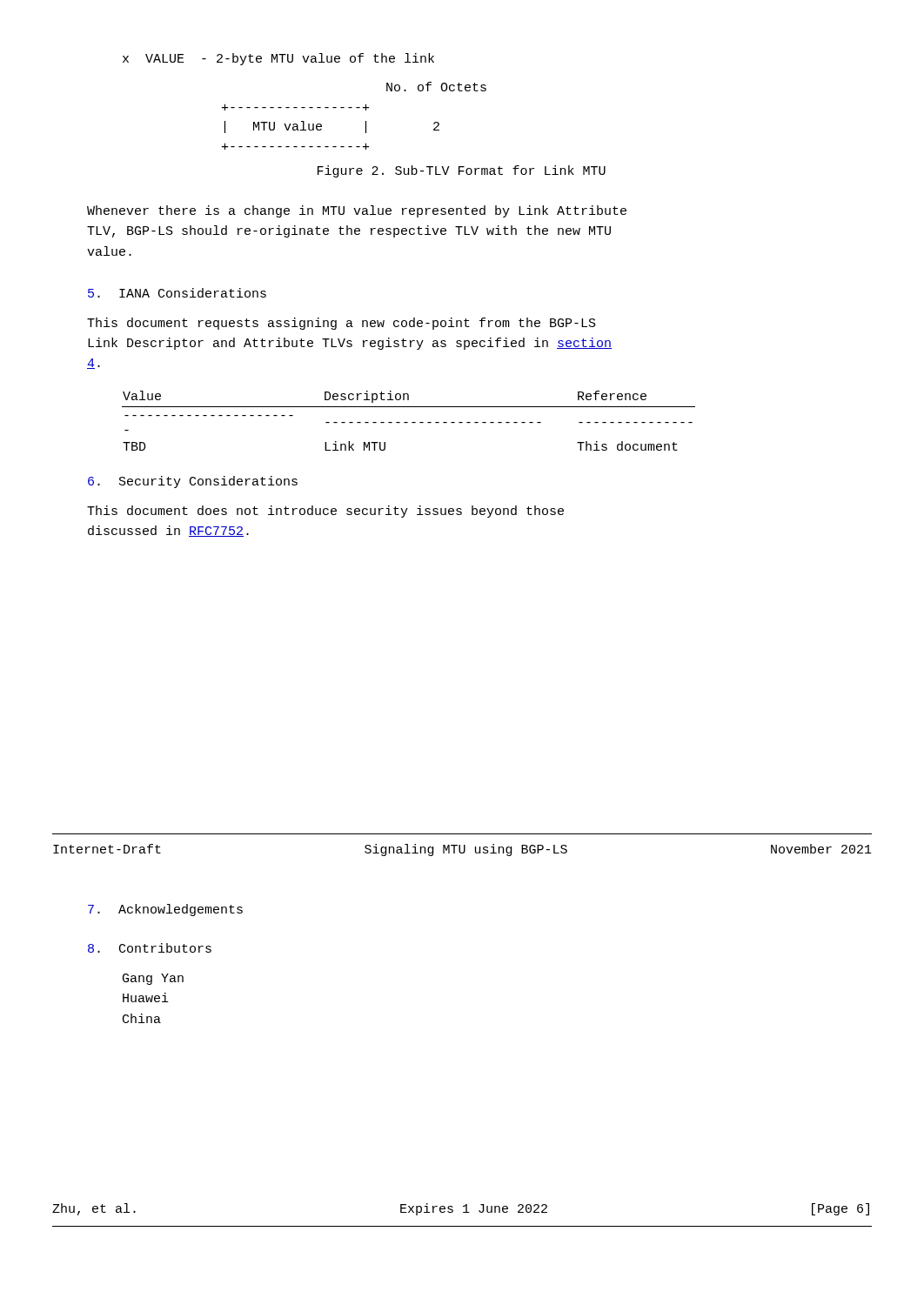Click on the text starting "Figure 2. Sub-TLV Format for"
Viewport: 924px width, 1305px height.
pos(461,172)
